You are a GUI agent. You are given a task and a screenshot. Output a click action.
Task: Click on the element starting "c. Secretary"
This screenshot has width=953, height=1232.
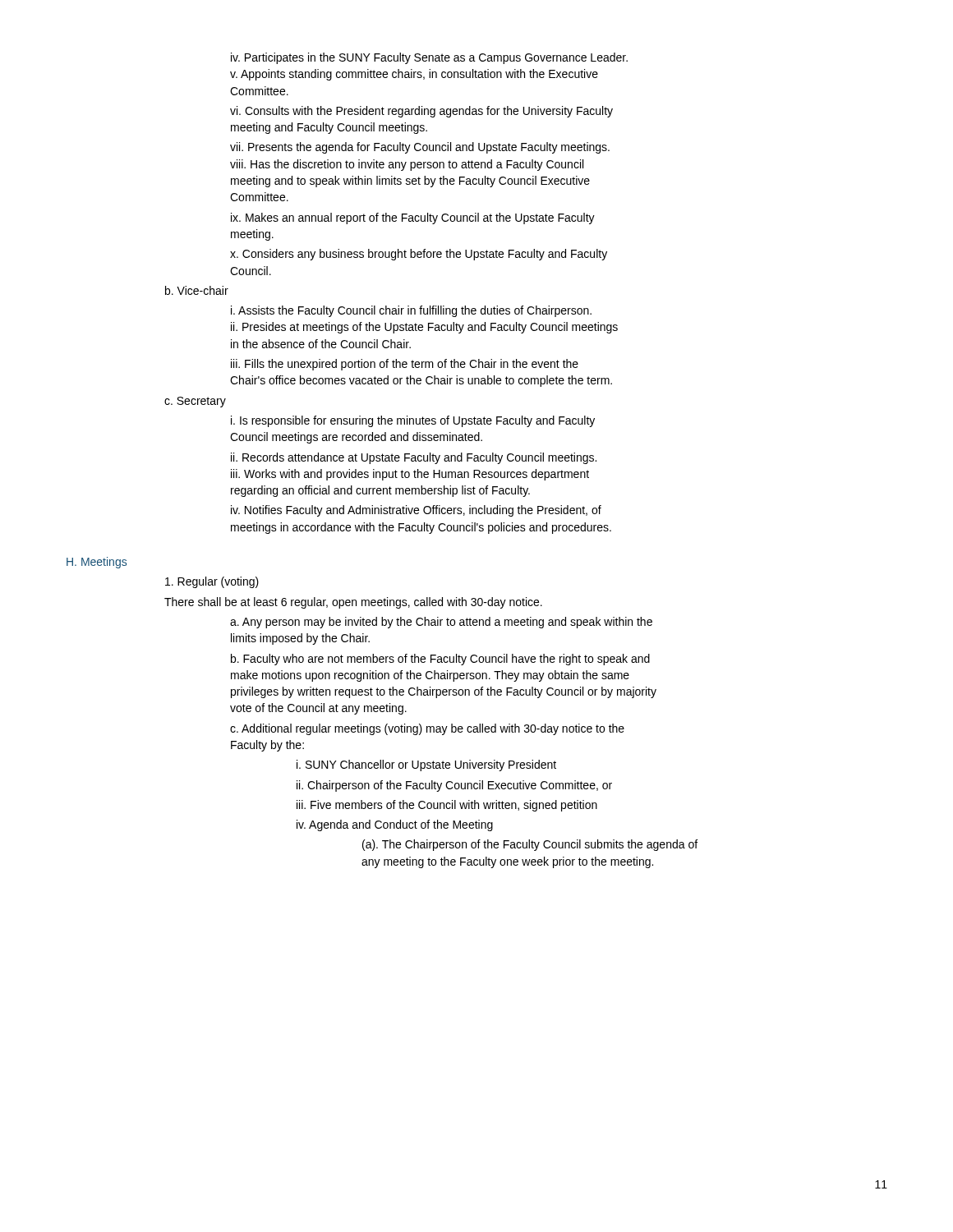[x=195, y=401]
